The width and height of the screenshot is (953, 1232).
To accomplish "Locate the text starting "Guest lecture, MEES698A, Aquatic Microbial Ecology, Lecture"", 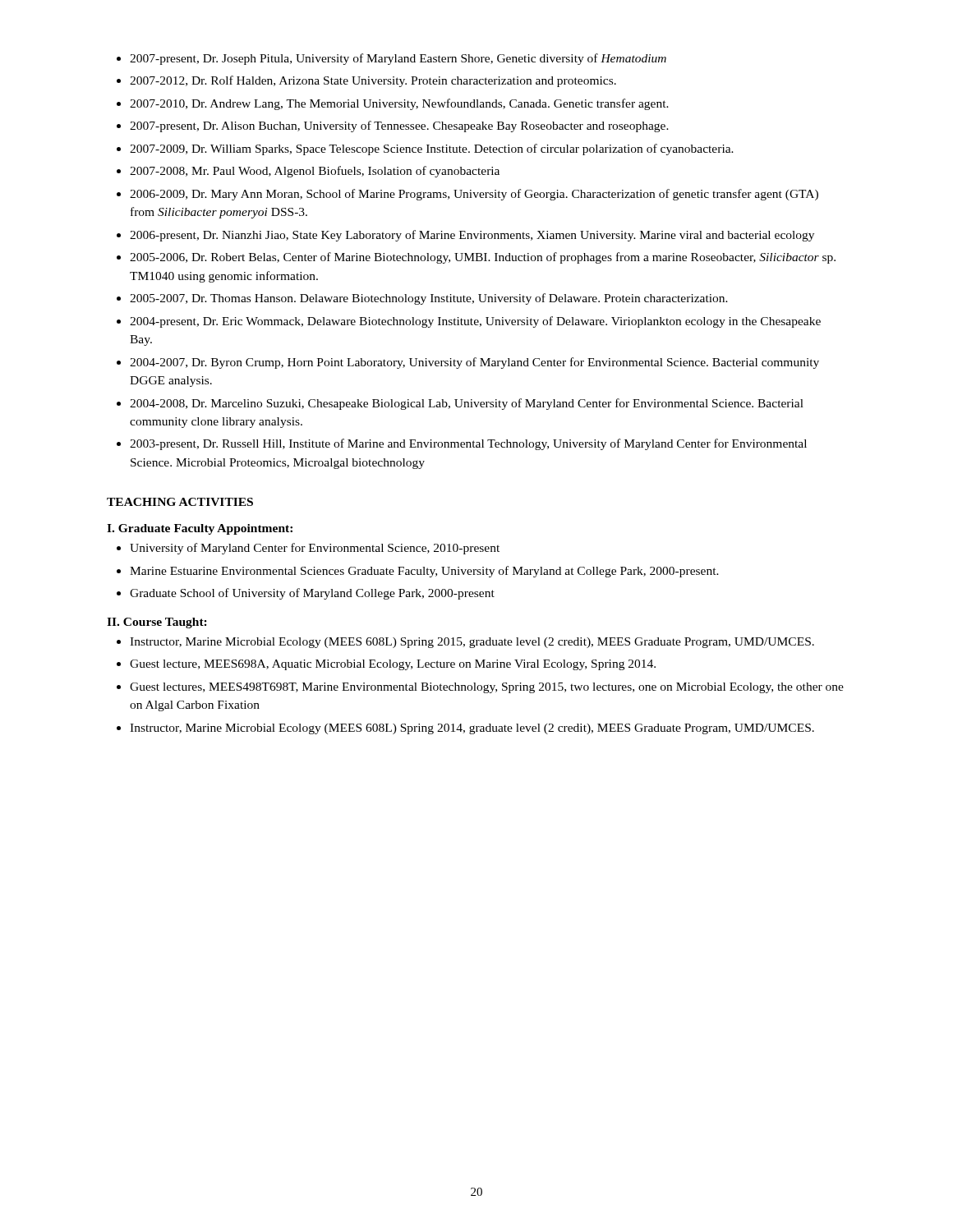I will 488,664.
